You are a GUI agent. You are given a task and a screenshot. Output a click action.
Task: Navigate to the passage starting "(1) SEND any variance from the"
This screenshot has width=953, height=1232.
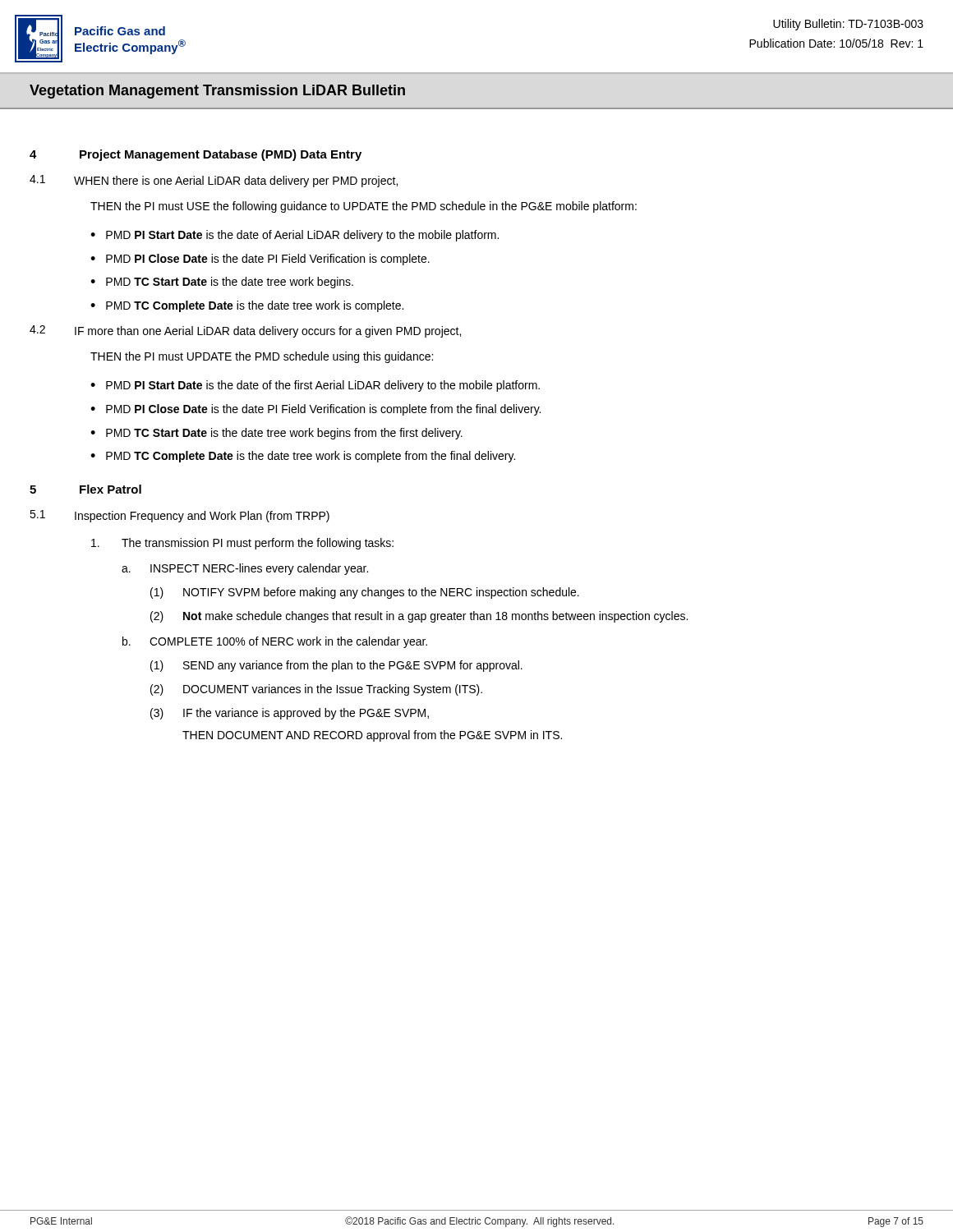(x=336, y=666)
